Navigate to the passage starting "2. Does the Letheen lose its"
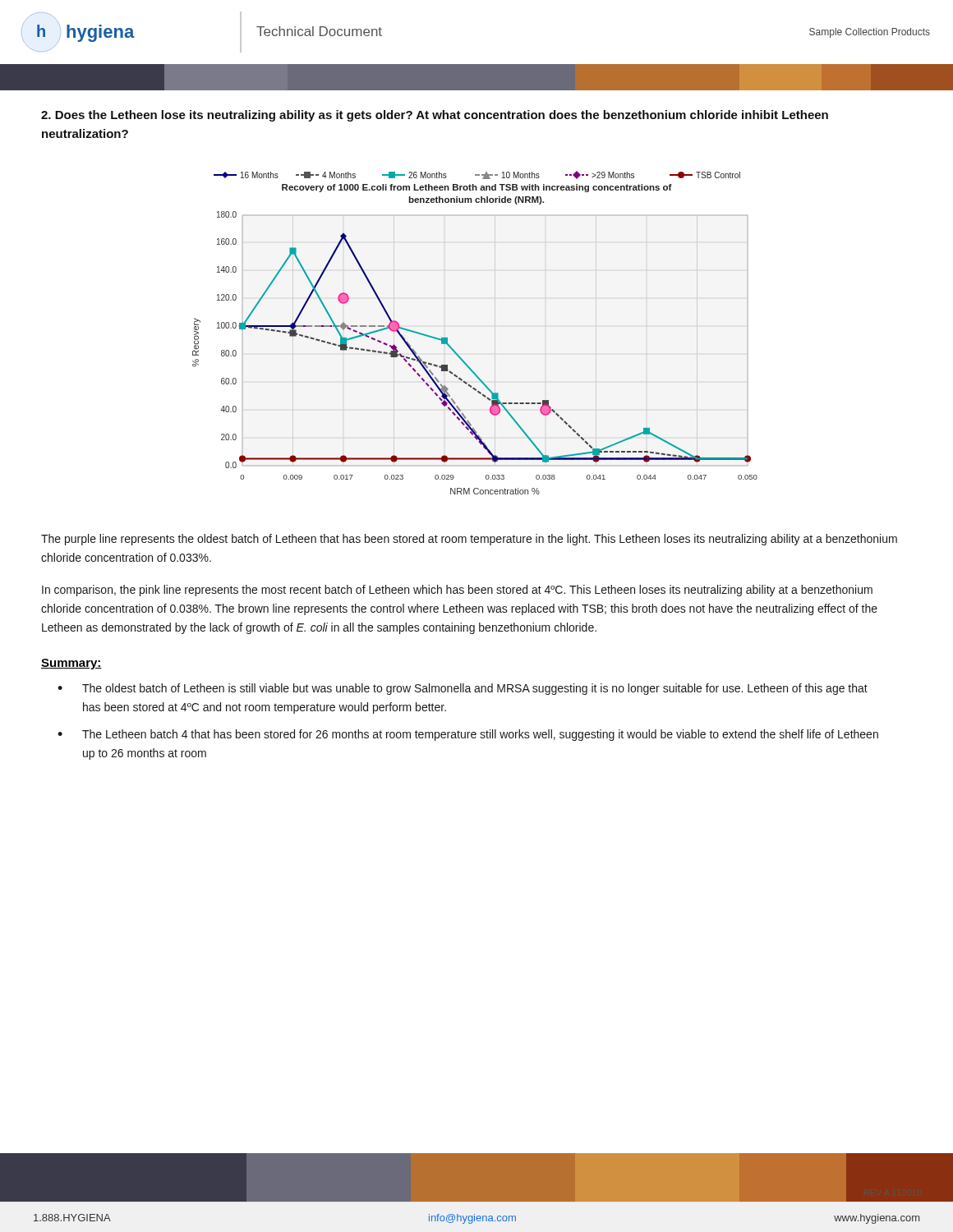953x1232 pixels. coord(435,124)
